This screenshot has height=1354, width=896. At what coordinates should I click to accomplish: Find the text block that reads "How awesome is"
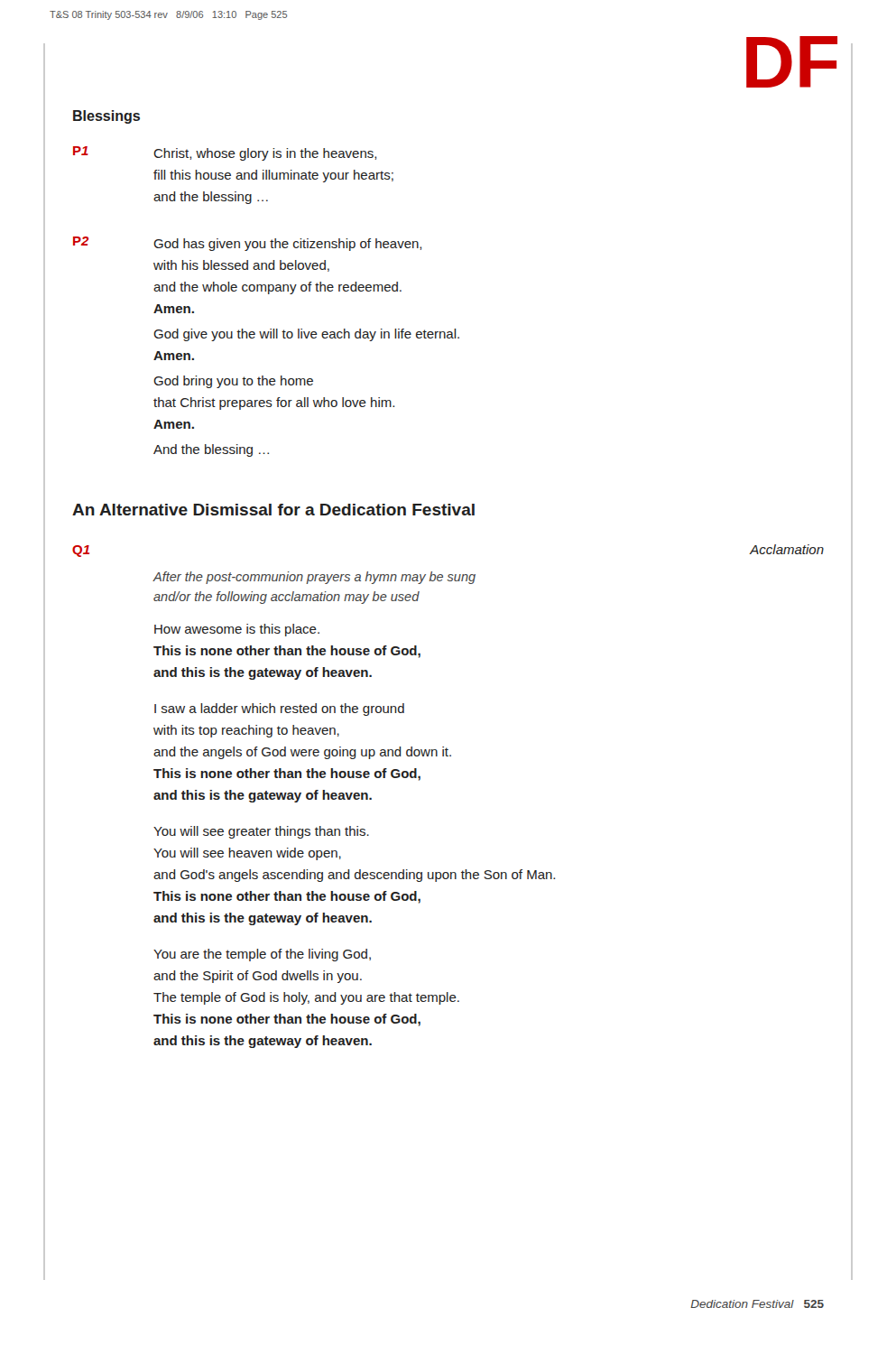pyautogui.click(x=287, y=650)
